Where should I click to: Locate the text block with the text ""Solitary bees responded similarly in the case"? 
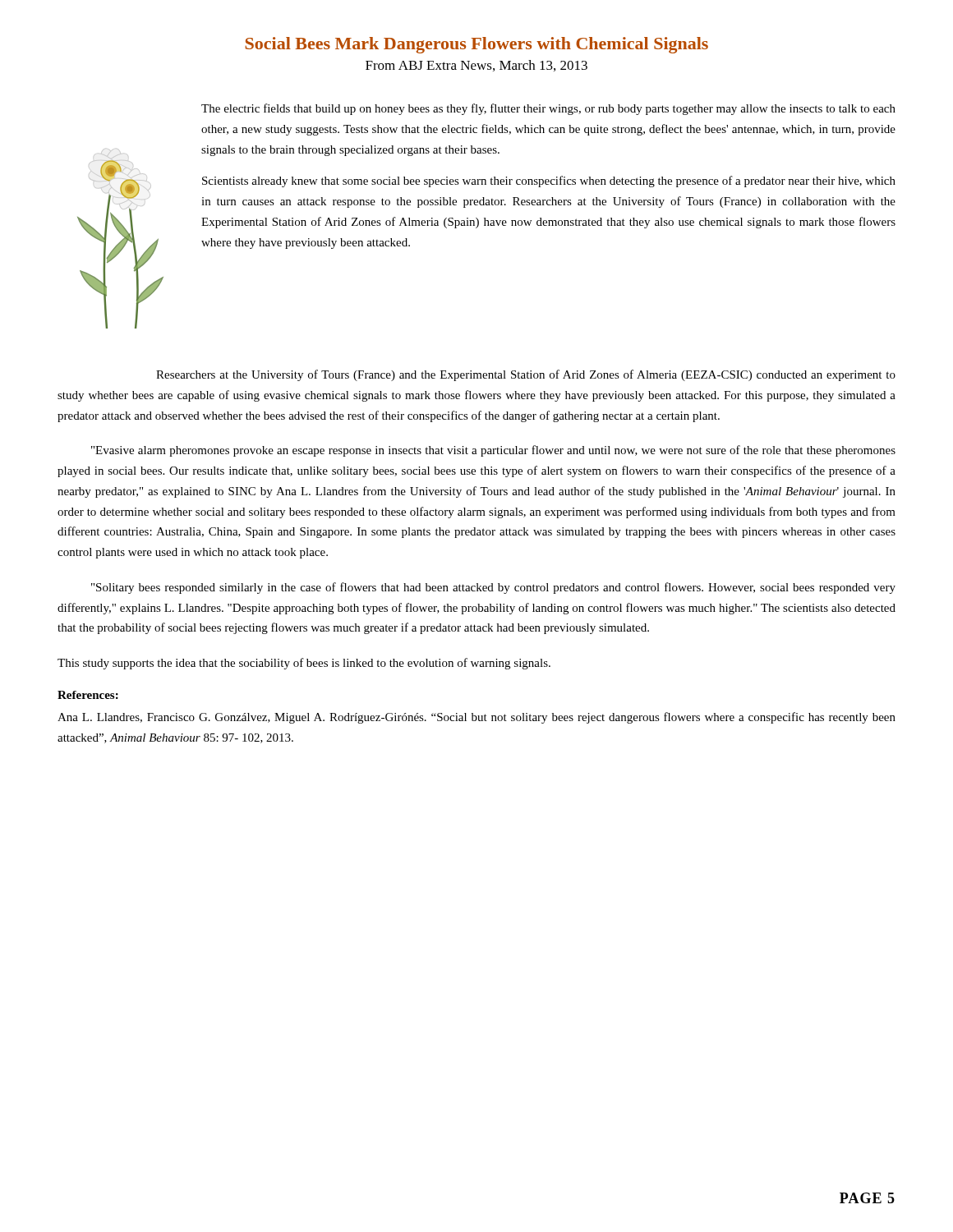pyautogui.click(x=476, y=607)
